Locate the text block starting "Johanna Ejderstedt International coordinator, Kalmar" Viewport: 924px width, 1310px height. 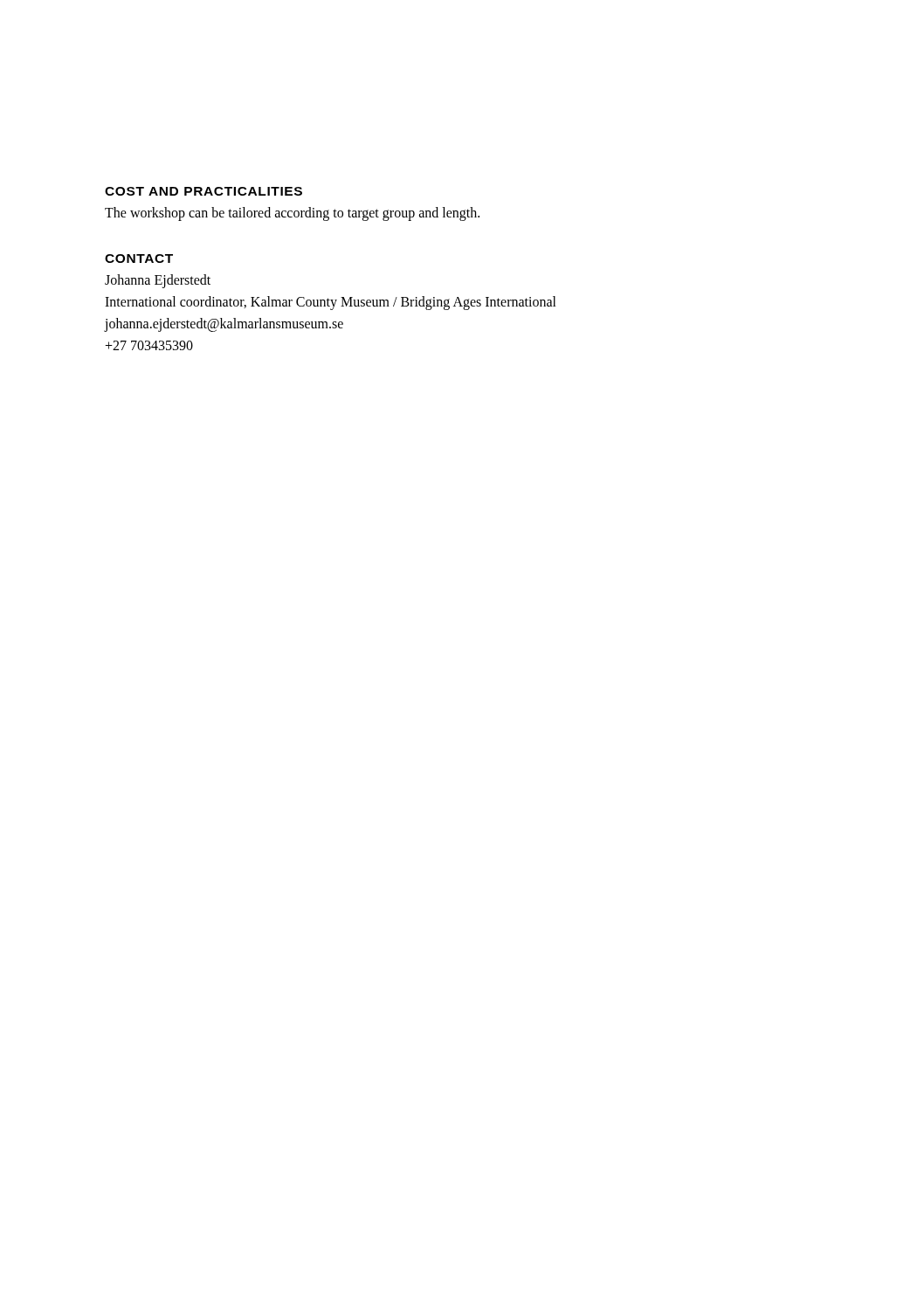[x=331, y=313]
